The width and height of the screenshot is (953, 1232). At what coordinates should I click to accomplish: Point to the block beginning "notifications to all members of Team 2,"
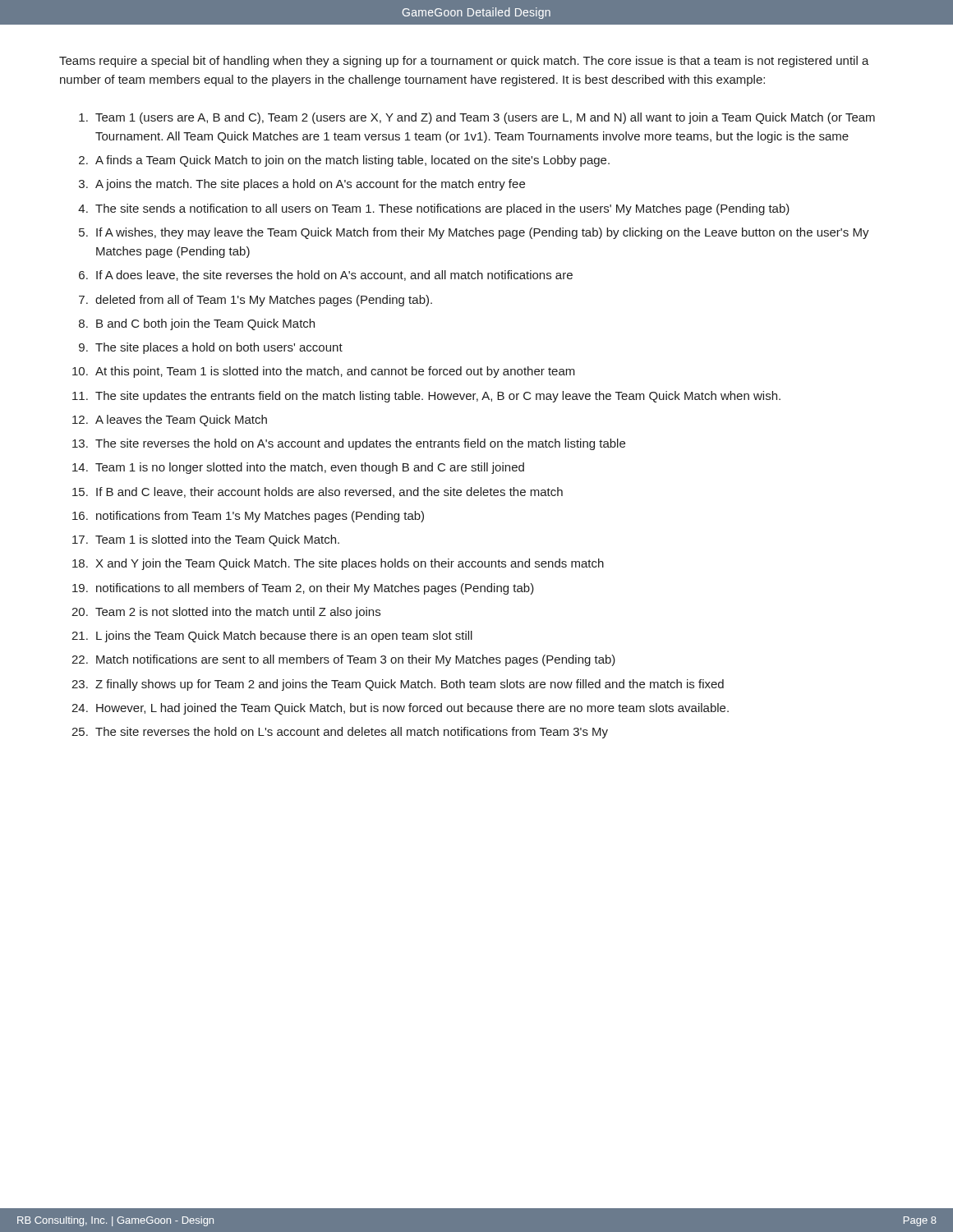coord(315,587)
